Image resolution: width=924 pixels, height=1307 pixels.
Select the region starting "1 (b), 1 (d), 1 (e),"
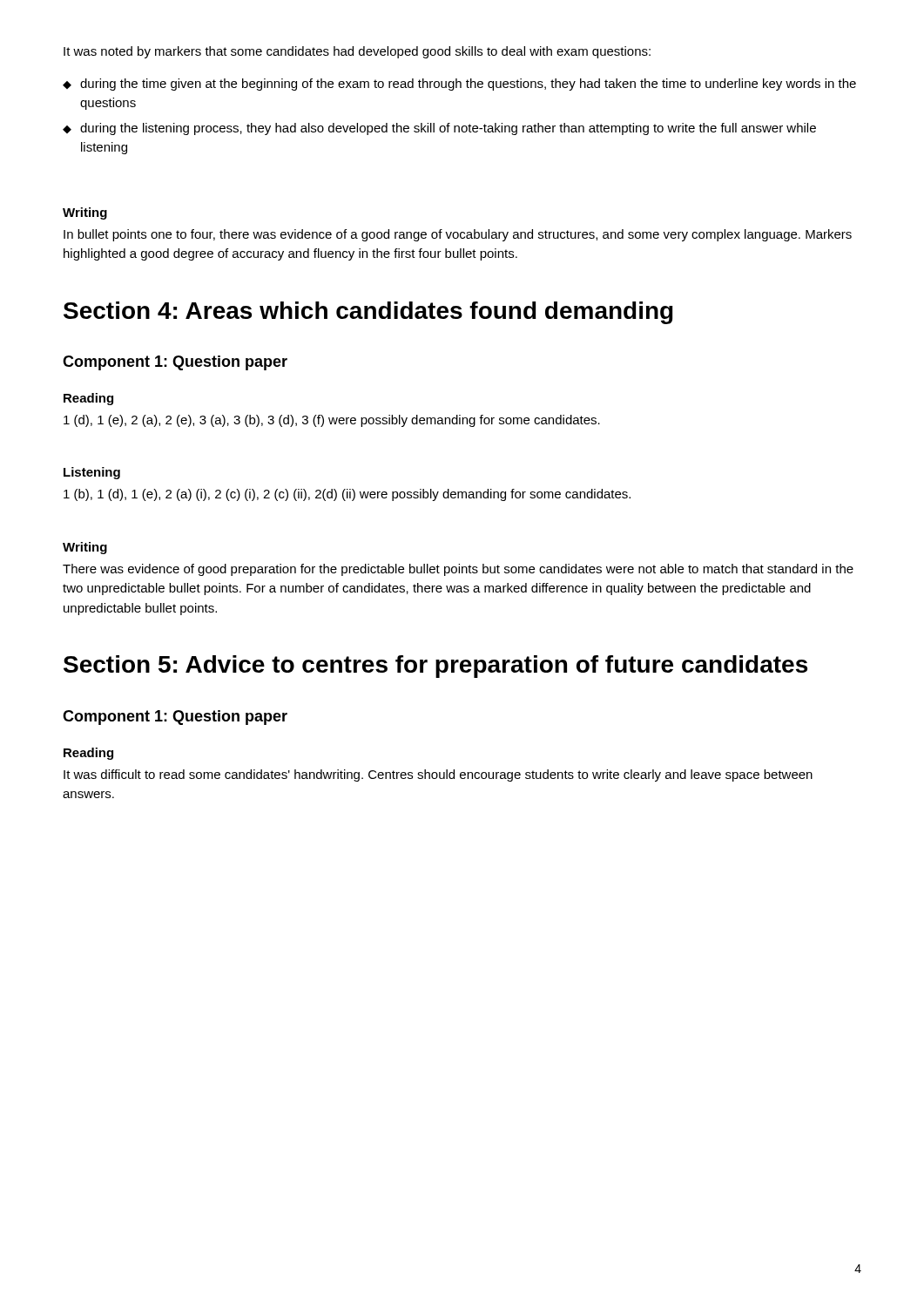(347, 494)
